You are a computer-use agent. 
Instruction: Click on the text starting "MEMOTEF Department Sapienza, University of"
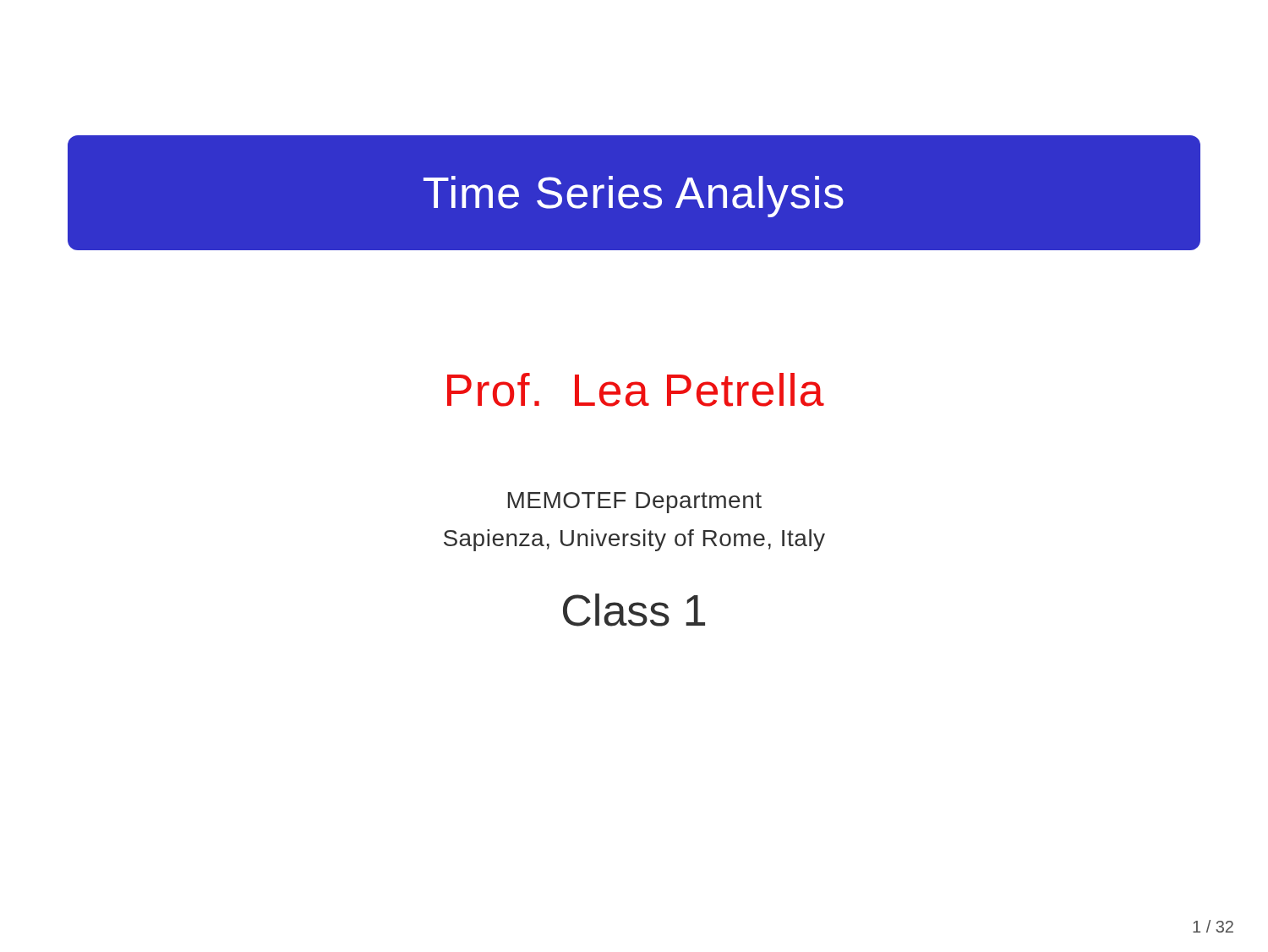634,519
